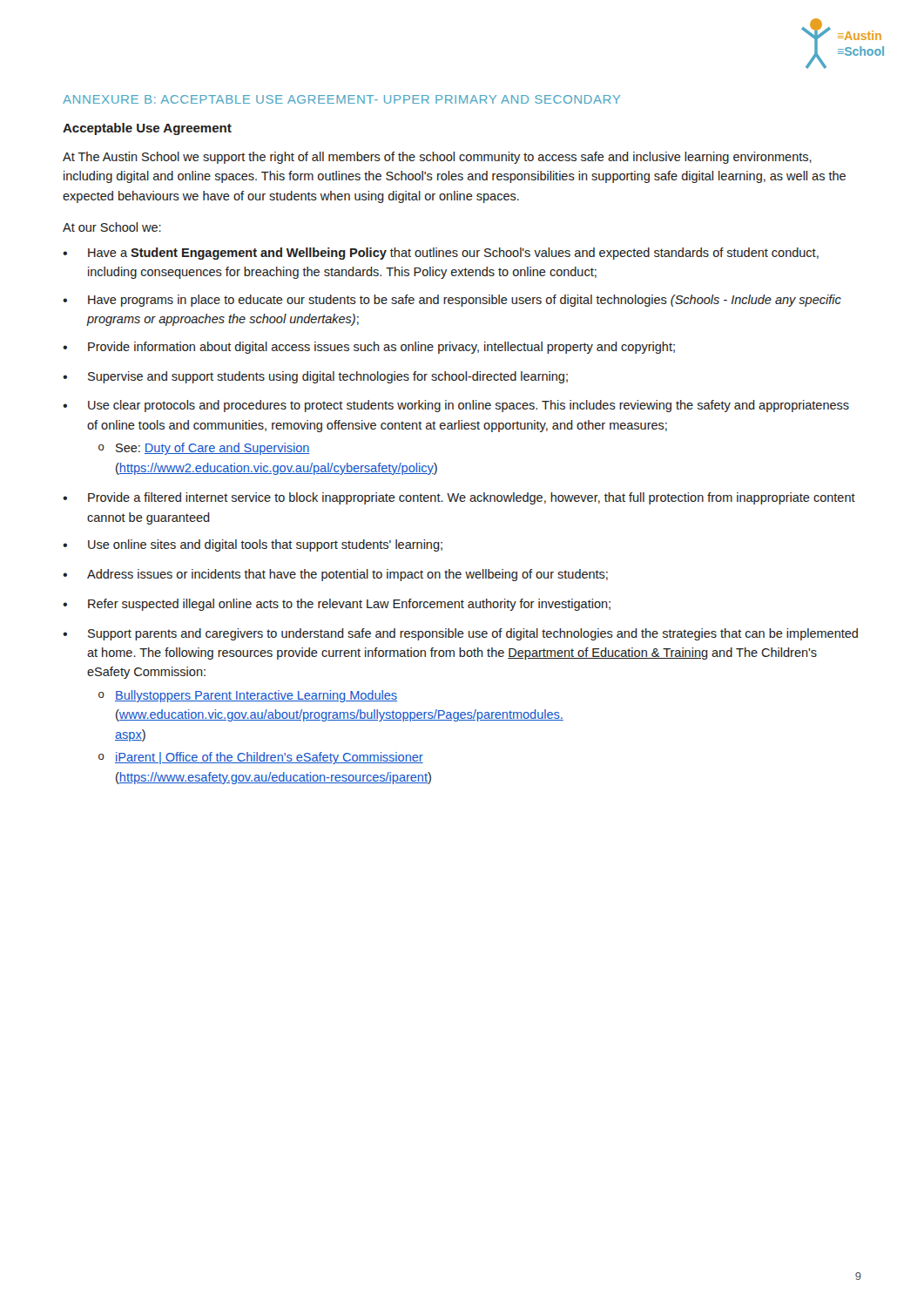The width and height of the screenshot is (924, 1307).
Task: Click on the logo
Action: pos(839,50)
